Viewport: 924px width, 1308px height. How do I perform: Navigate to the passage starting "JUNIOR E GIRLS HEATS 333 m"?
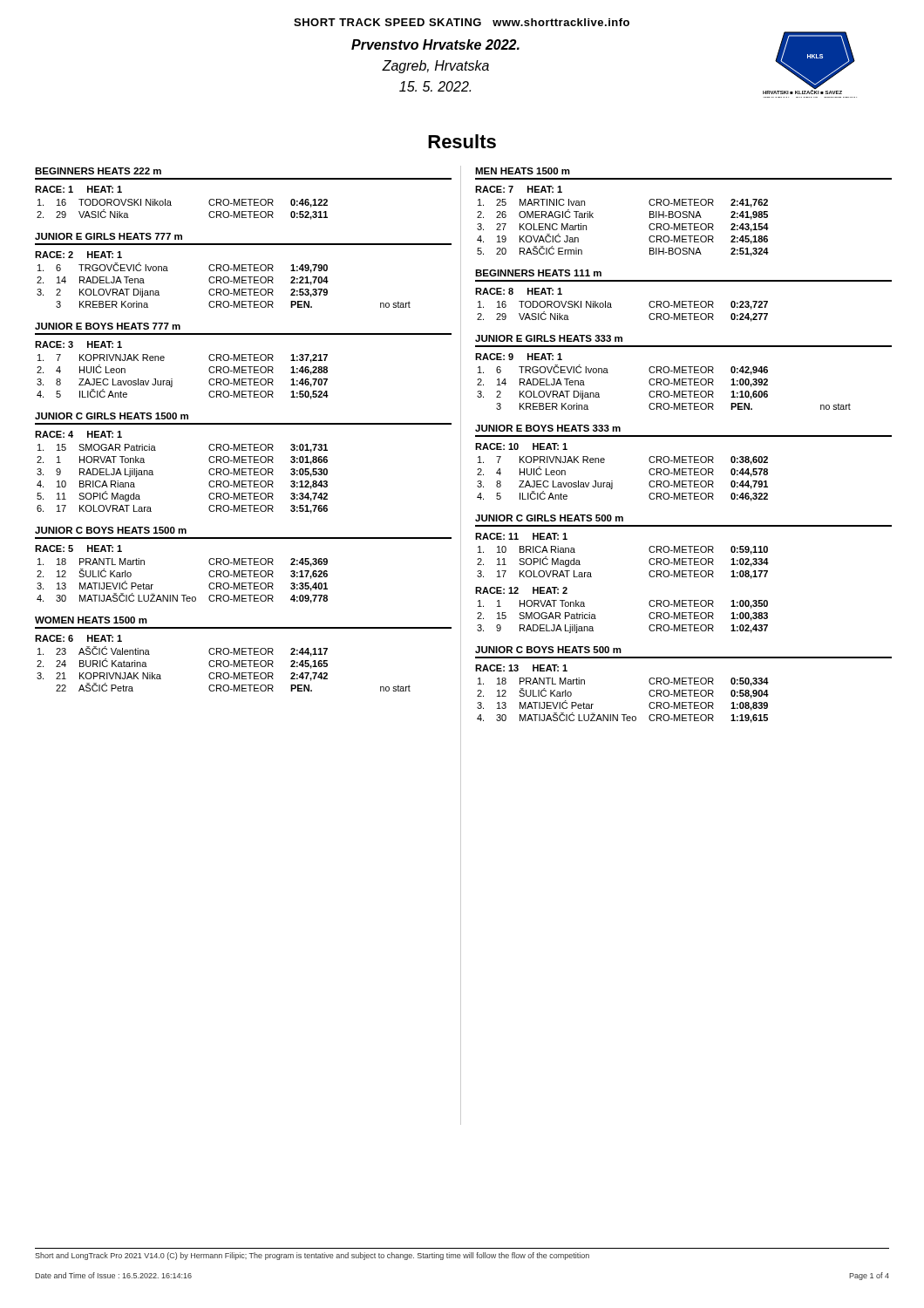click(x=549, y=338)
